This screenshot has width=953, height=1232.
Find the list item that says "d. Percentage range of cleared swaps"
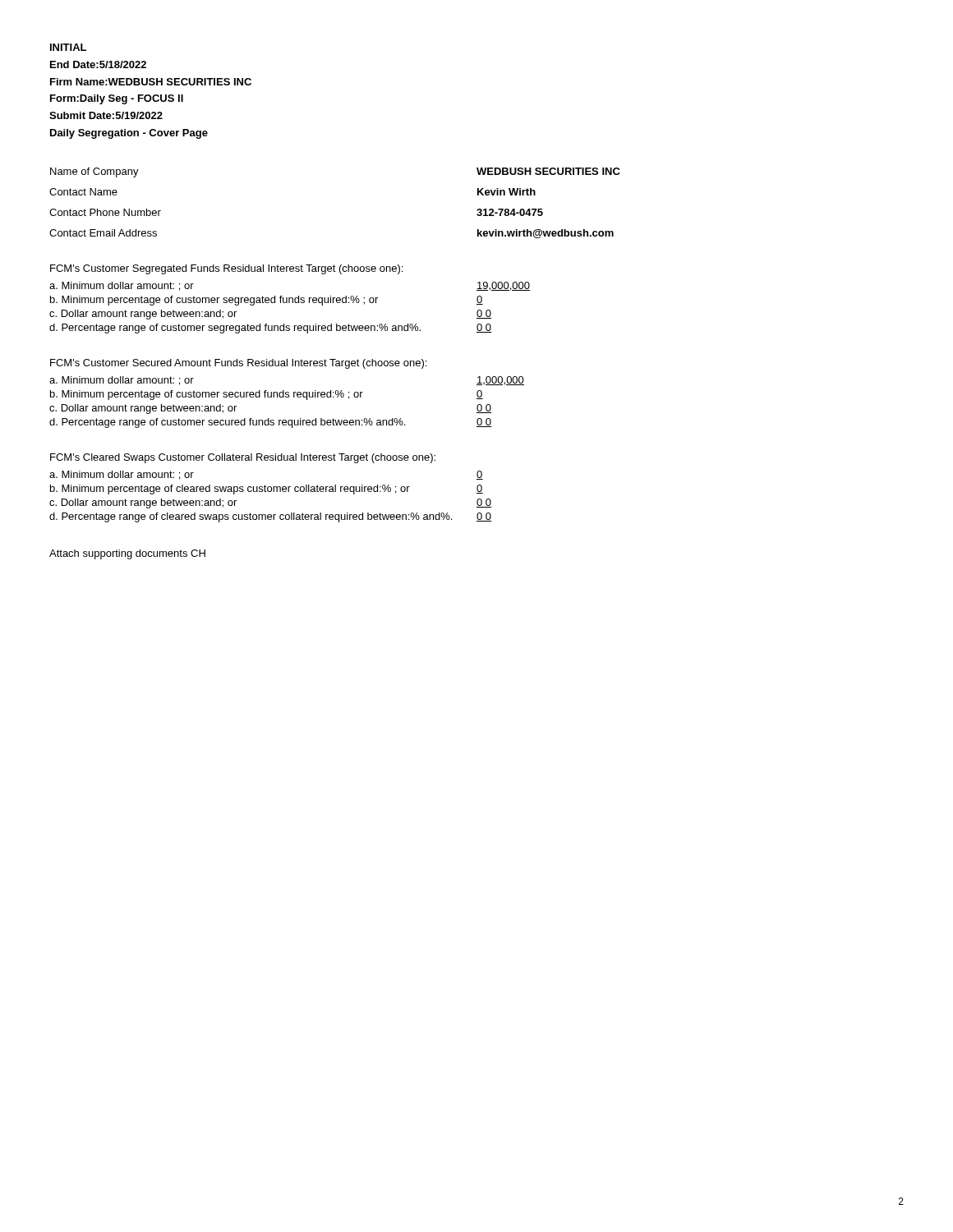[476, 516]
